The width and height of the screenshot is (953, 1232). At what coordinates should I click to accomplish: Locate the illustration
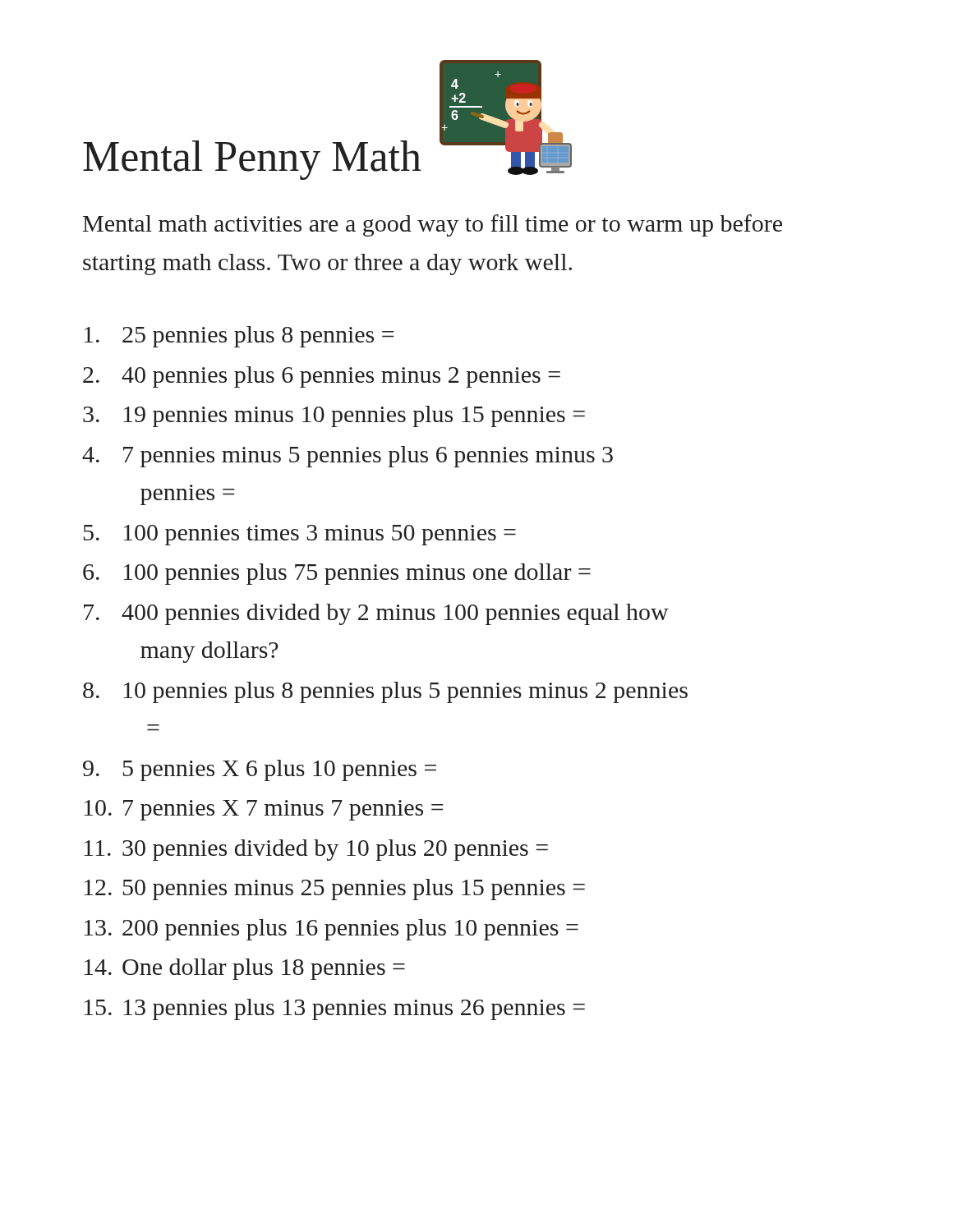pyautogui.click(x=509, y=119)
